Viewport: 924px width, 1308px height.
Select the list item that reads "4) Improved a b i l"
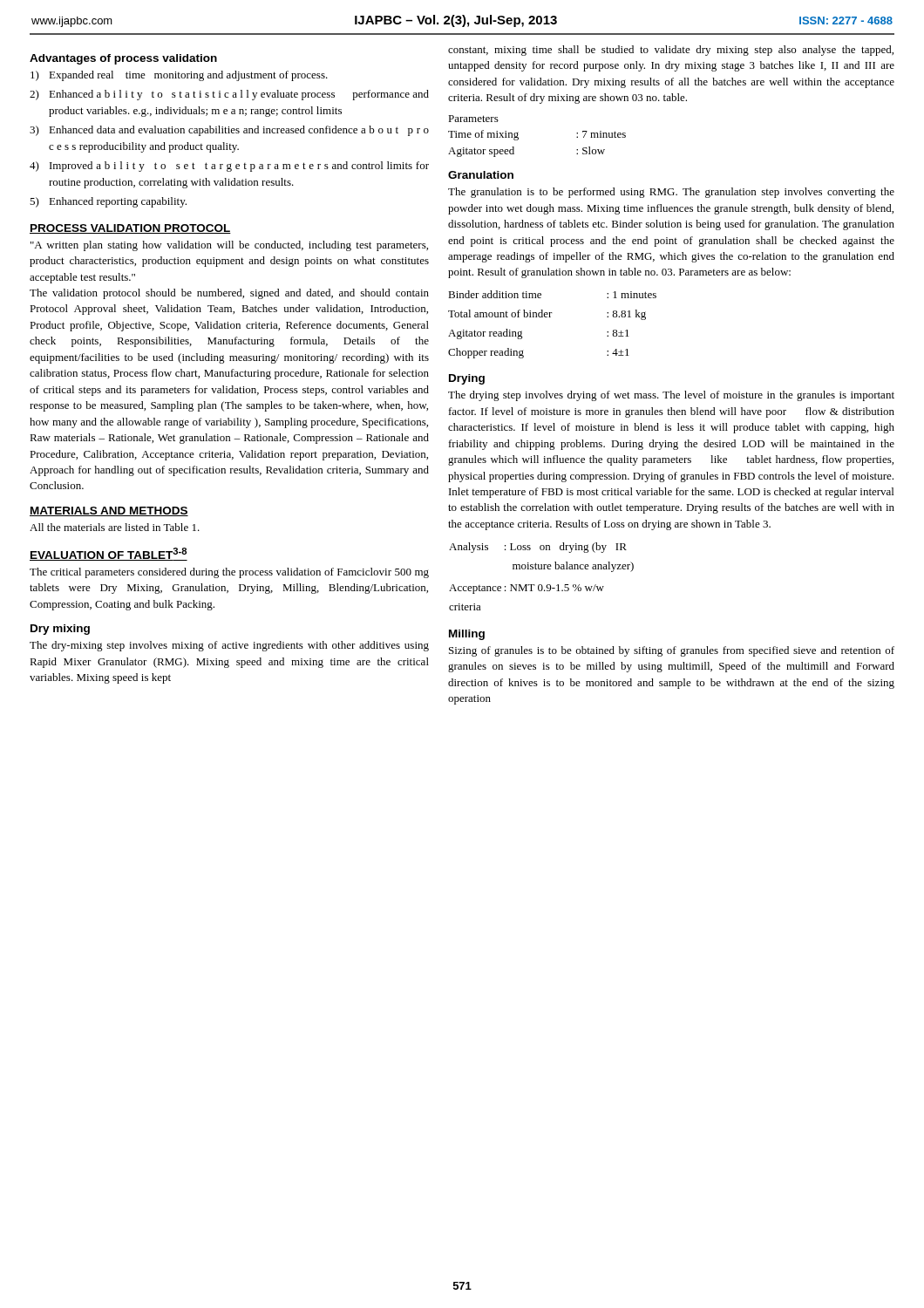pyautogui.click(x=229, y=174)
